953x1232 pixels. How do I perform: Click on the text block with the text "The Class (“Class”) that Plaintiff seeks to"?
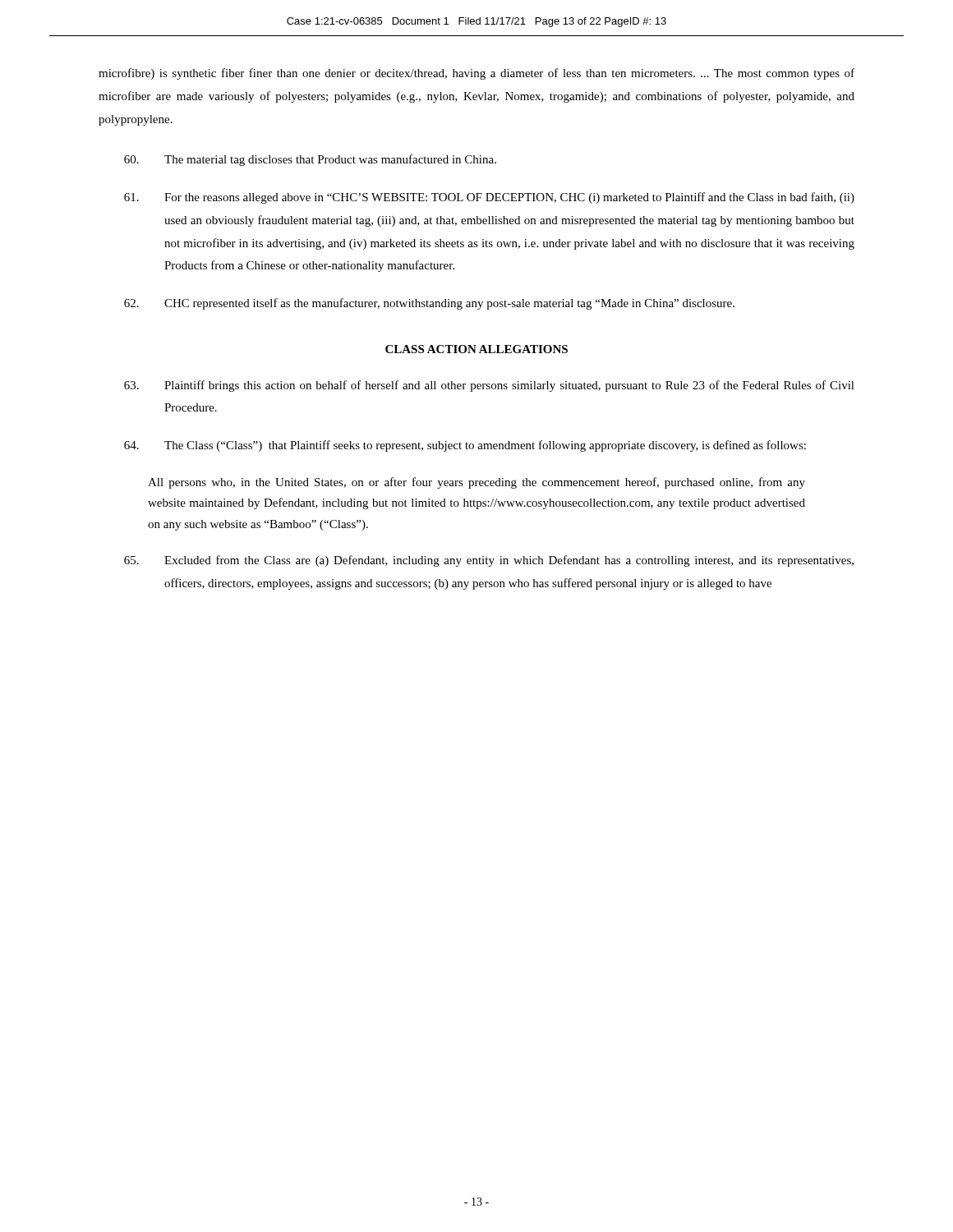pyautogui.click(x=476, y=446)
